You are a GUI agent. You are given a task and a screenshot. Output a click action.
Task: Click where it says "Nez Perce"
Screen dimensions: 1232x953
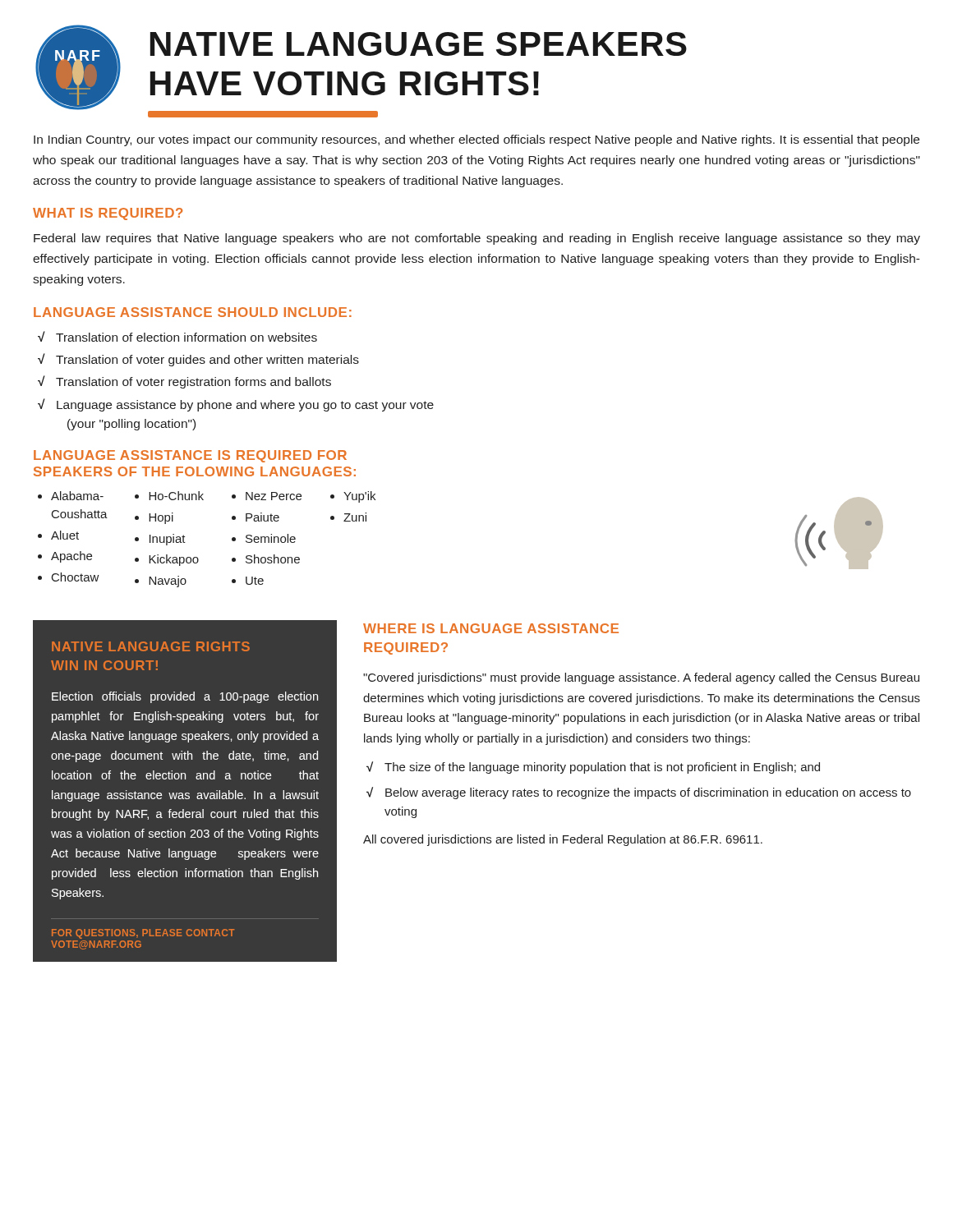274,496
